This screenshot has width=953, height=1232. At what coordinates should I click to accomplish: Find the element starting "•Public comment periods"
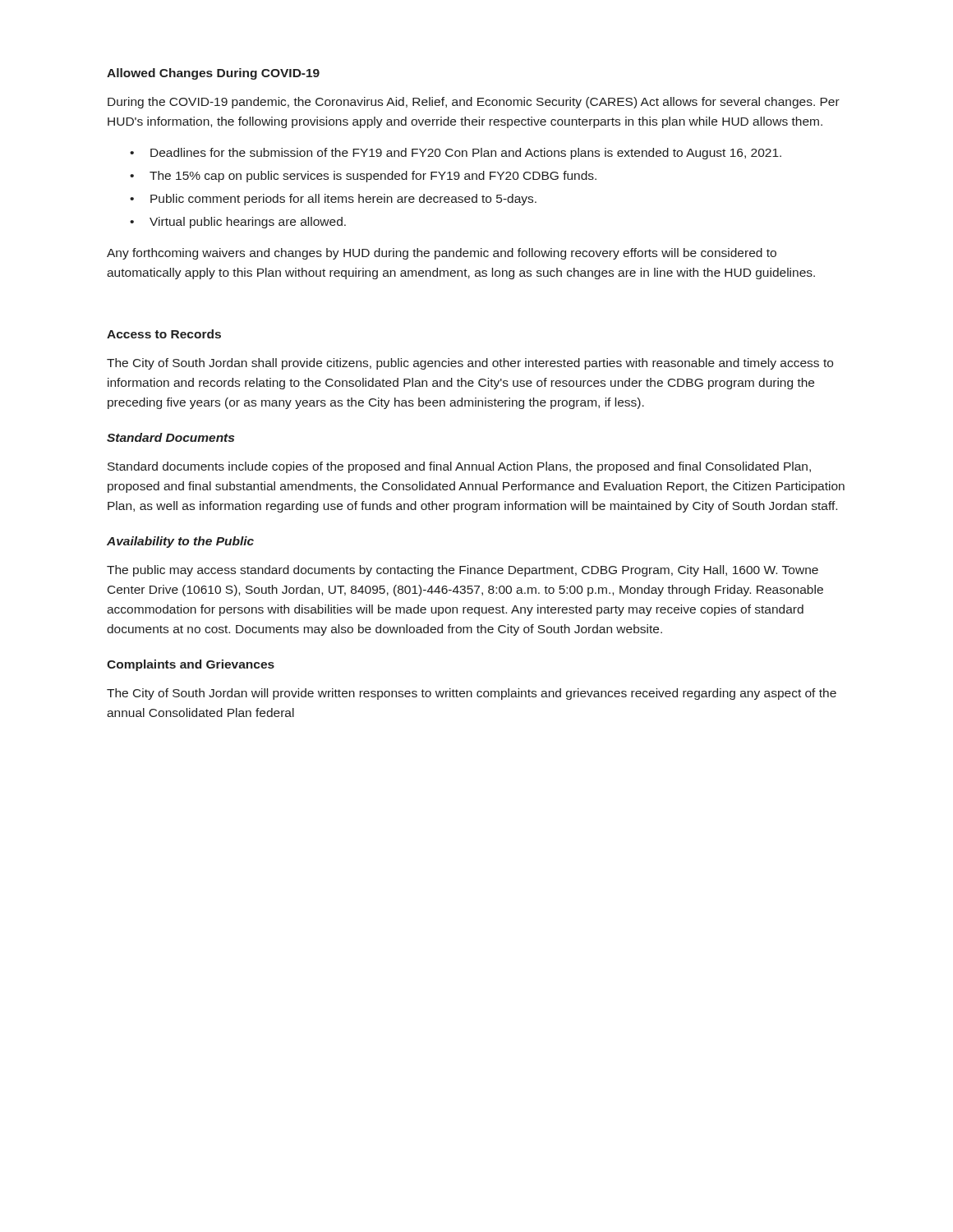334,199
